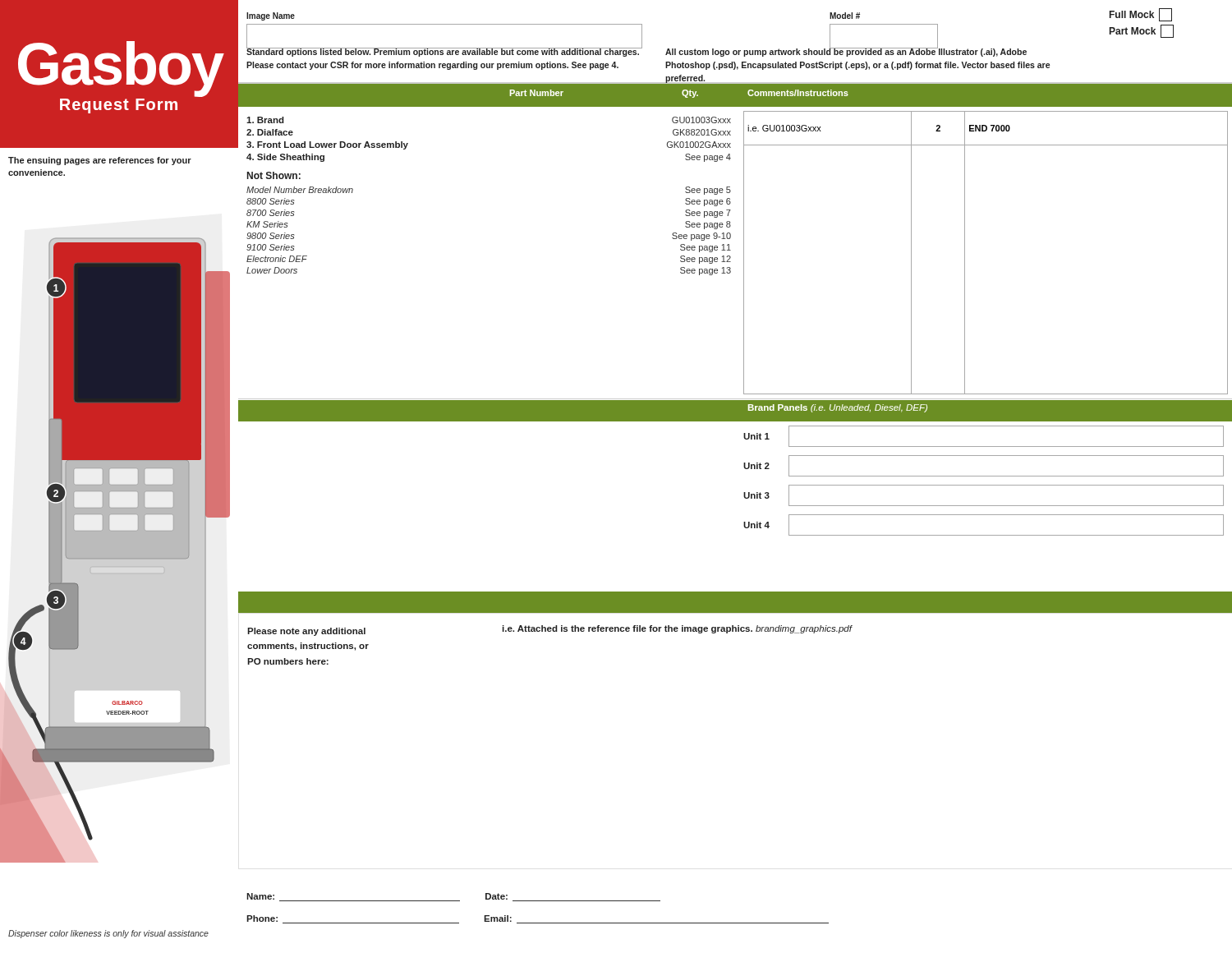Click on the text block starting "Full Mock Part Mock"

[1166, 23]
